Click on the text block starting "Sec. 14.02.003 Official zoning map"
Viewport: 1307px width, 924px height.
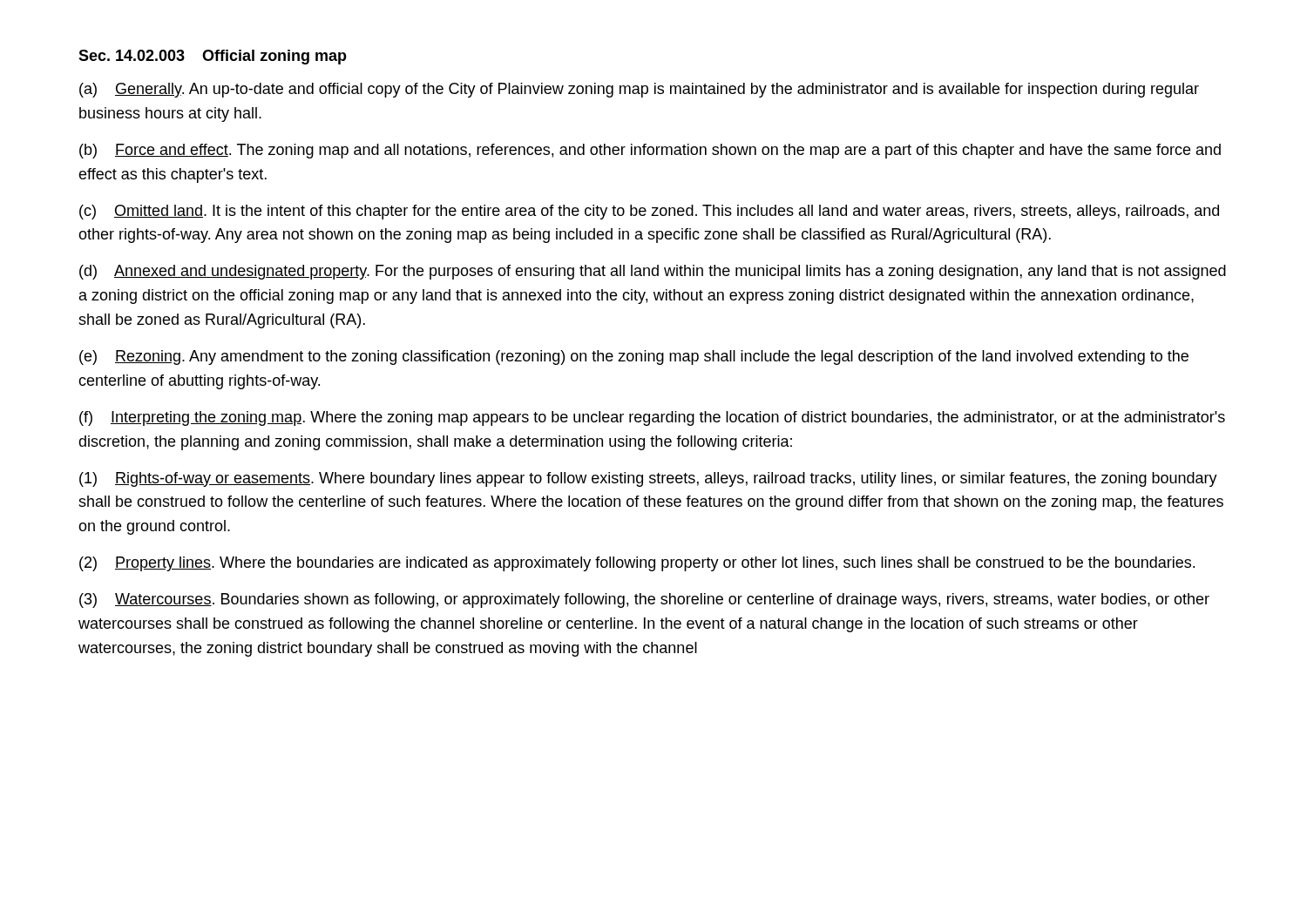click(x=213, y=56)
